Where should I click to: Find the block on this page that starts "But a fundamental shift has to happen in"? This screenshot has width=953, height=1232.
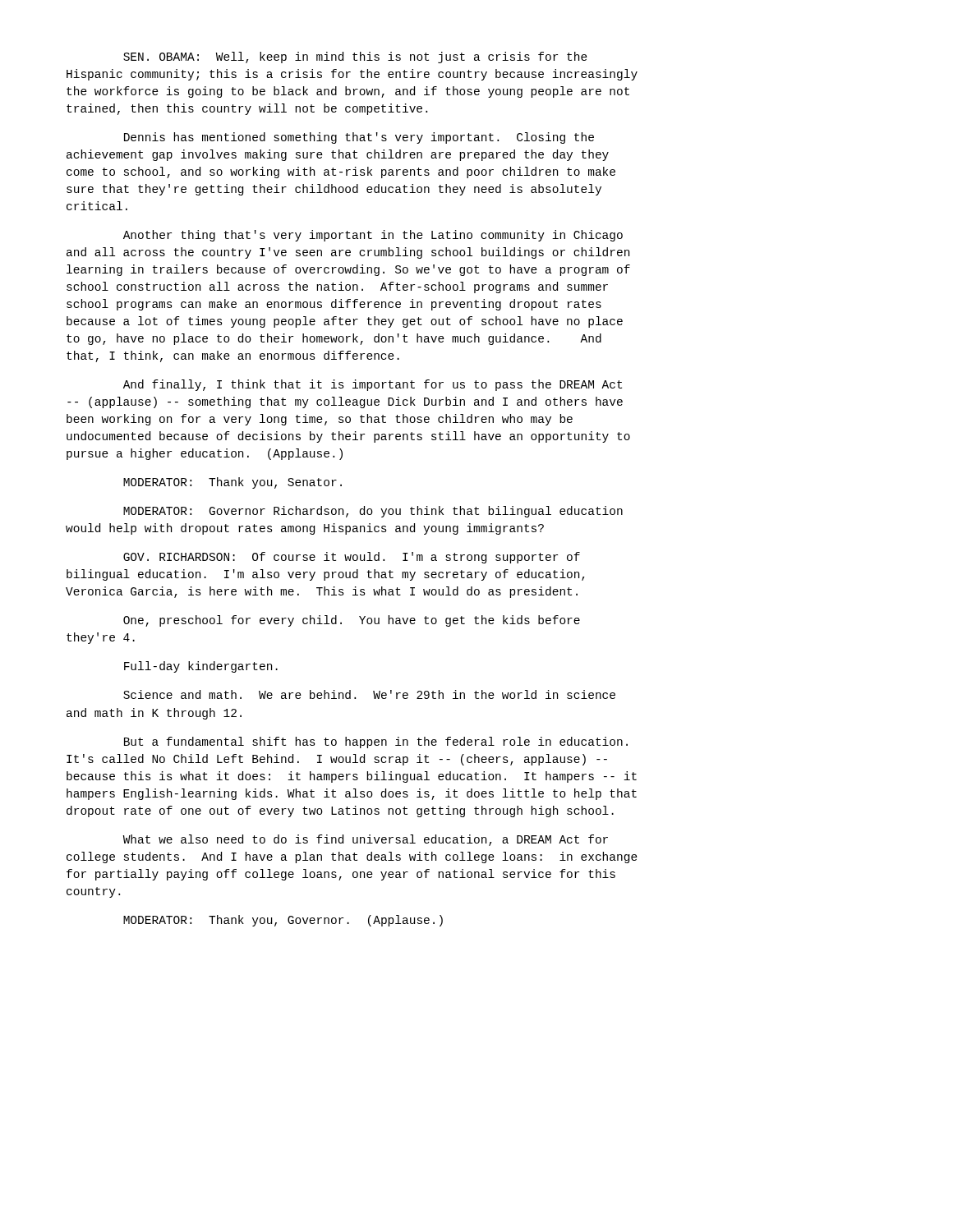[352, 777]
